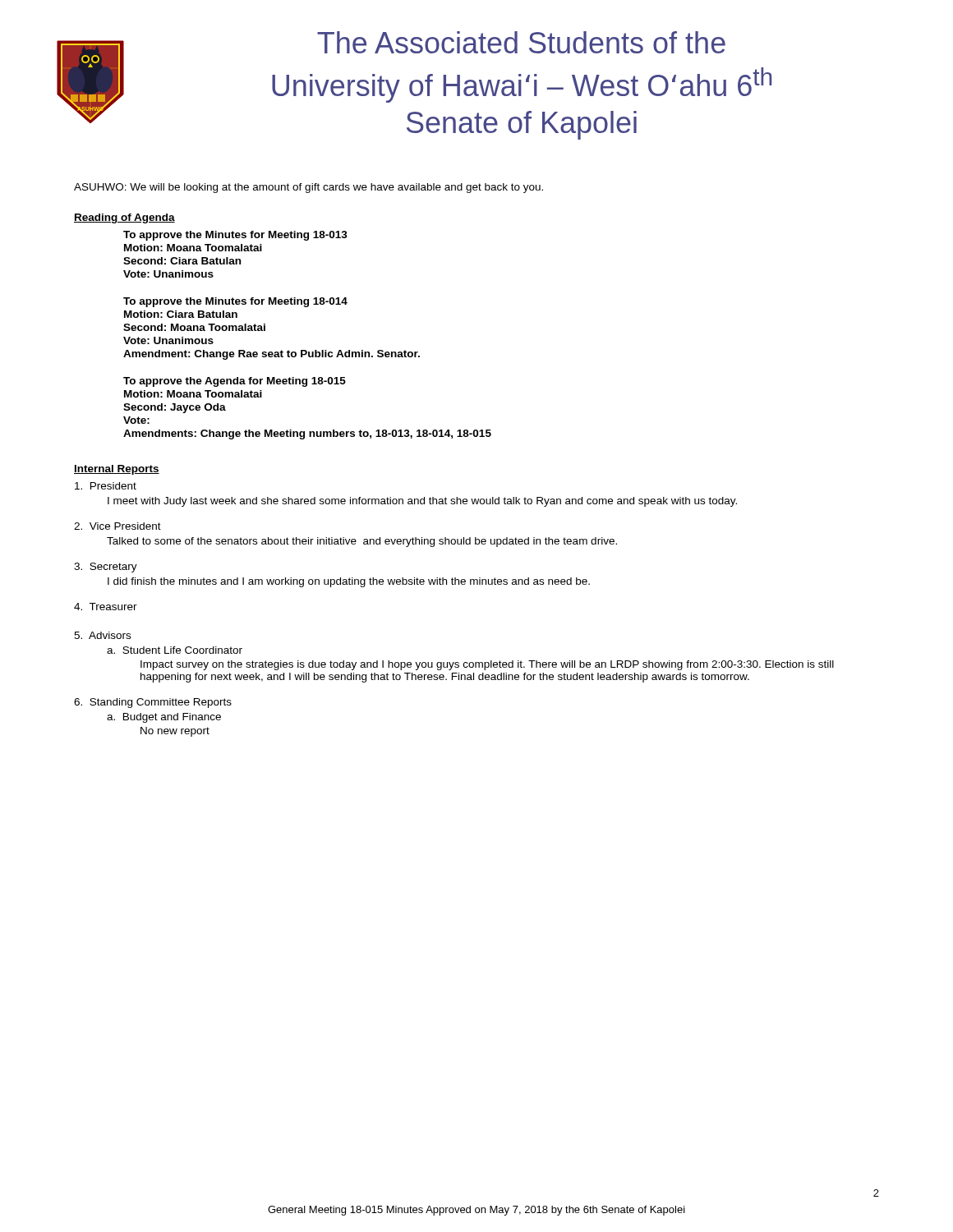Viewport: 953px width, 1232px height.
Task: Navigate to the passage starting "3. Secretary I did finish the"
Action: click(x=476, y=574)
